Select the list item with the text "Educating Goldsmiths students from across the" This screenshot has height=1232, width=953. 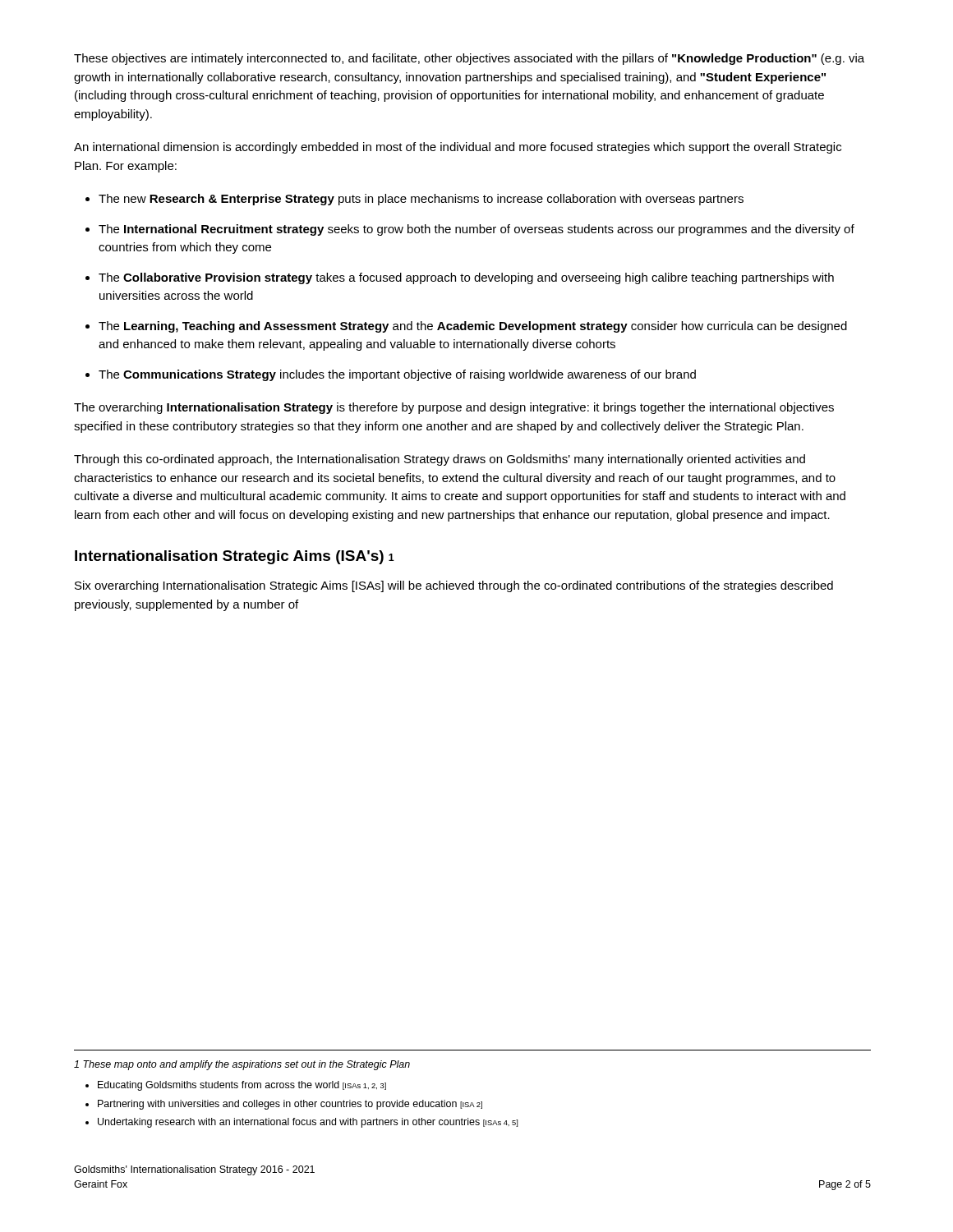point(242,1085)
